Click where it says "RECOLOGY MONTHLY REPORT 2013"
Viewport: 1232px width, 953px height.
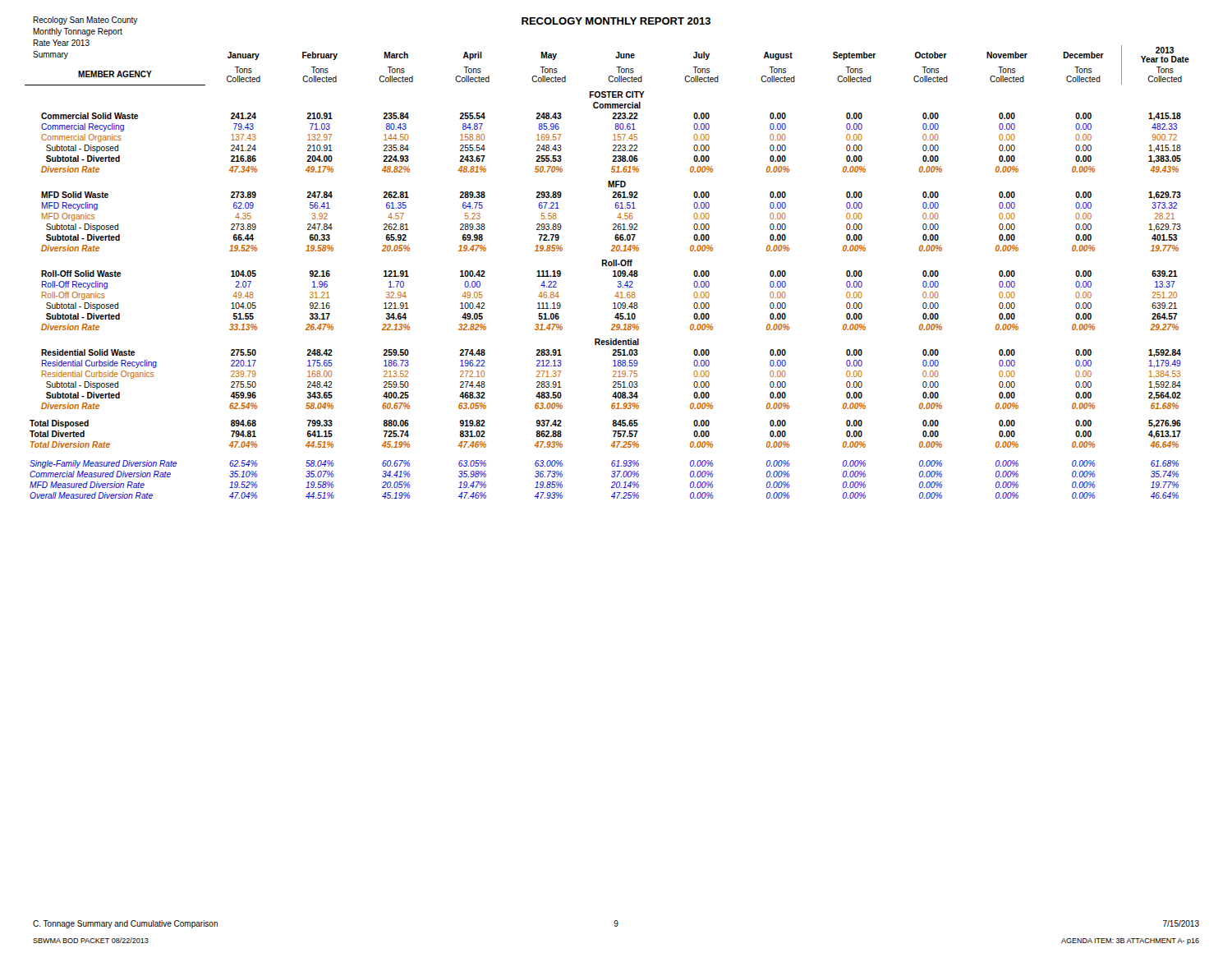coord(616,21)
